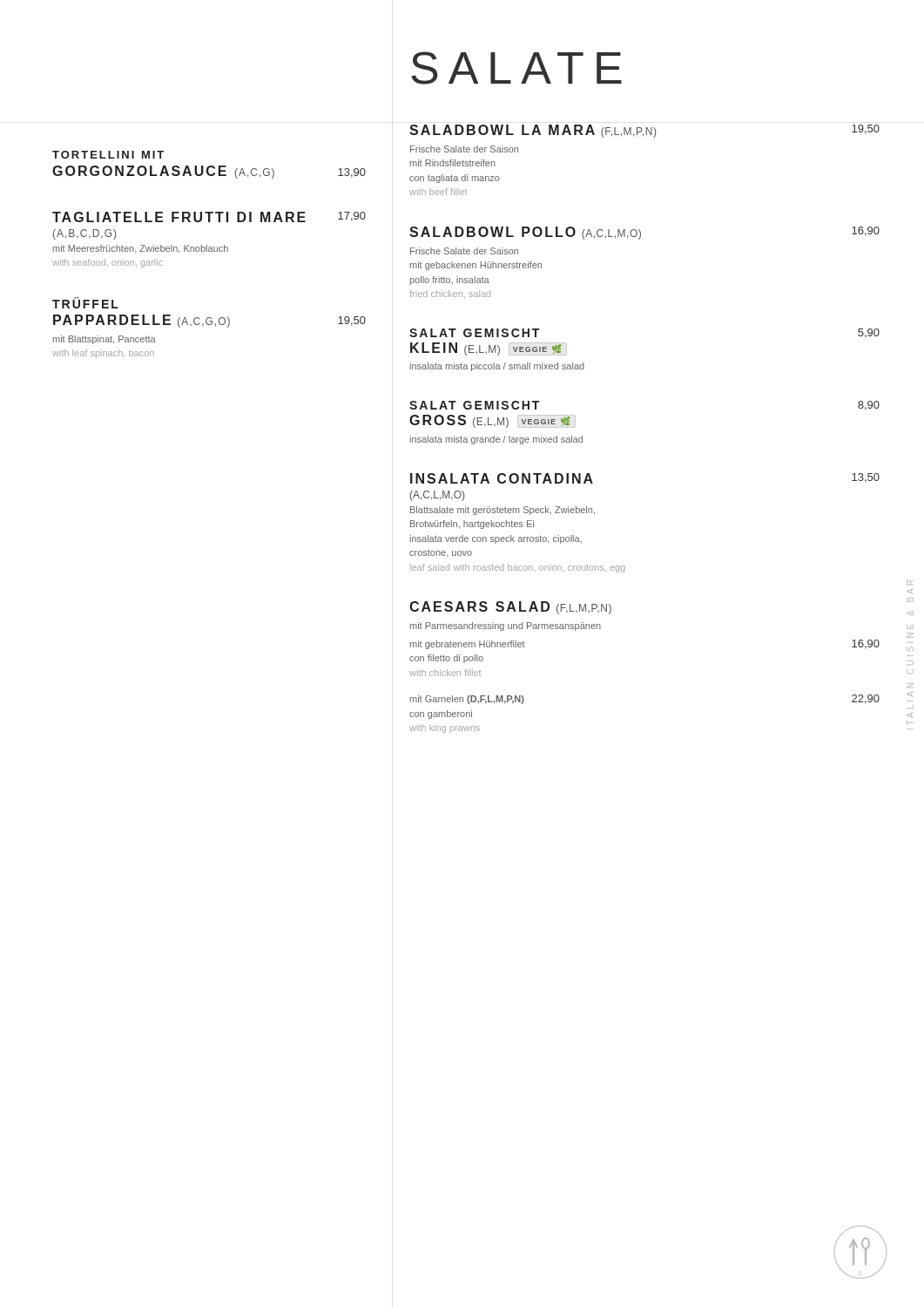Locate the text starting "mit Parmesandressing und"
This screenshot has height=1307, width=924.
coord(505,626)
